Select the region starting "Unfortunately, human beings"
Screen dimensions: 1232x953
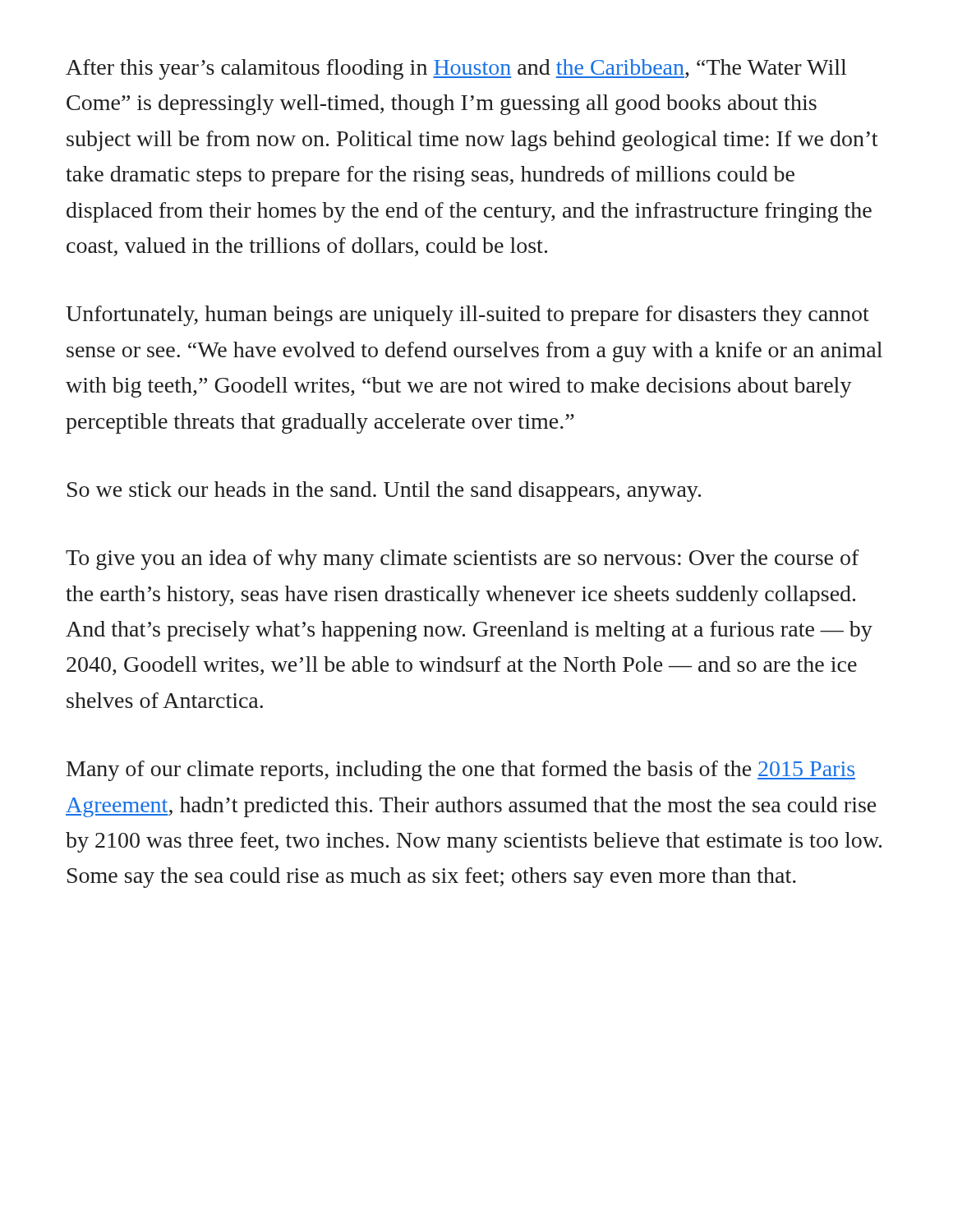point(474,367)
